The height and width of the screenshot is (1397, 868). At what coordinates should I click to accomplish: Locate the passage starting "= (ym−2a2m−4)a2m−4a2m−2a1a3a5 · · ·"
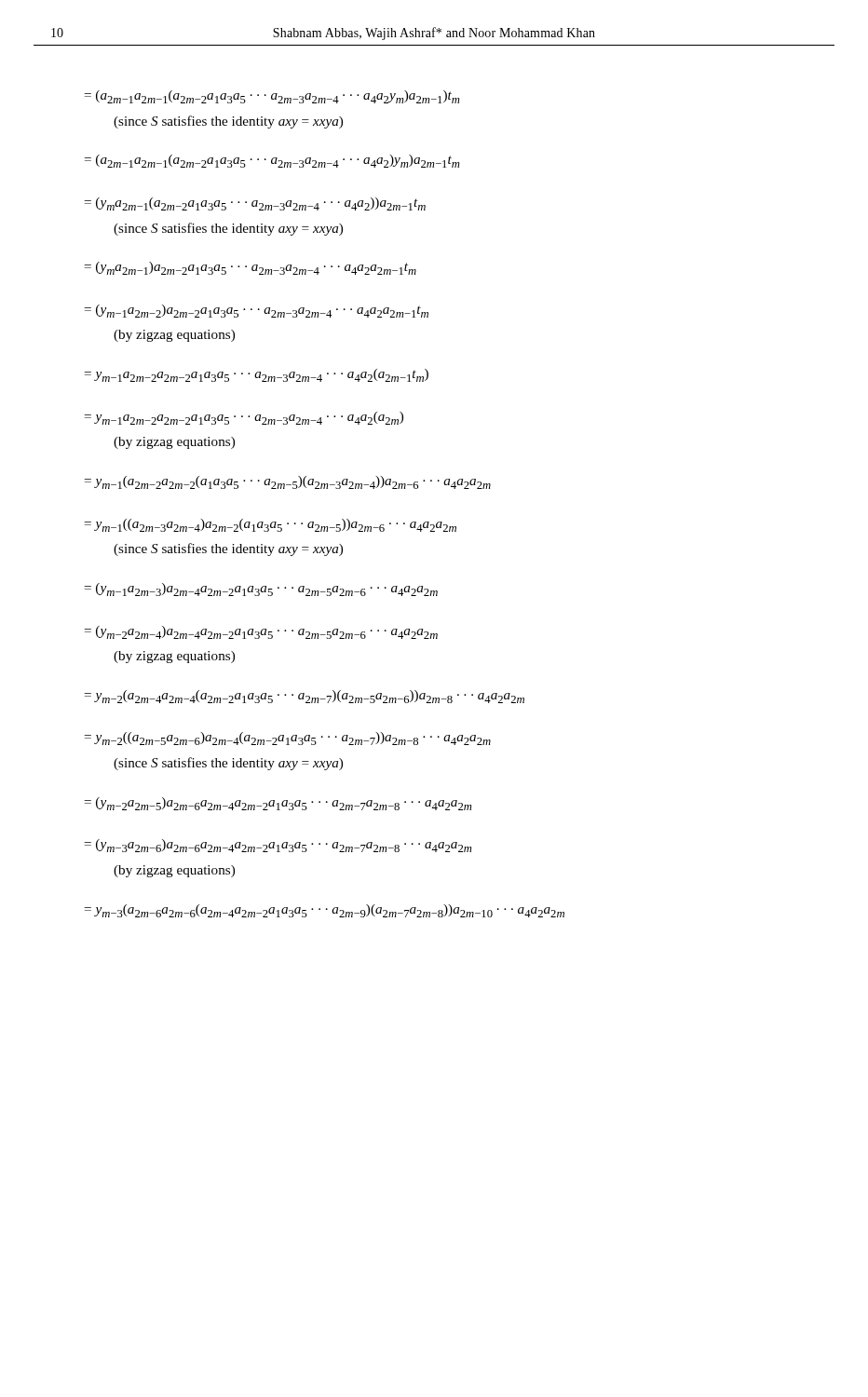(443, 644)
